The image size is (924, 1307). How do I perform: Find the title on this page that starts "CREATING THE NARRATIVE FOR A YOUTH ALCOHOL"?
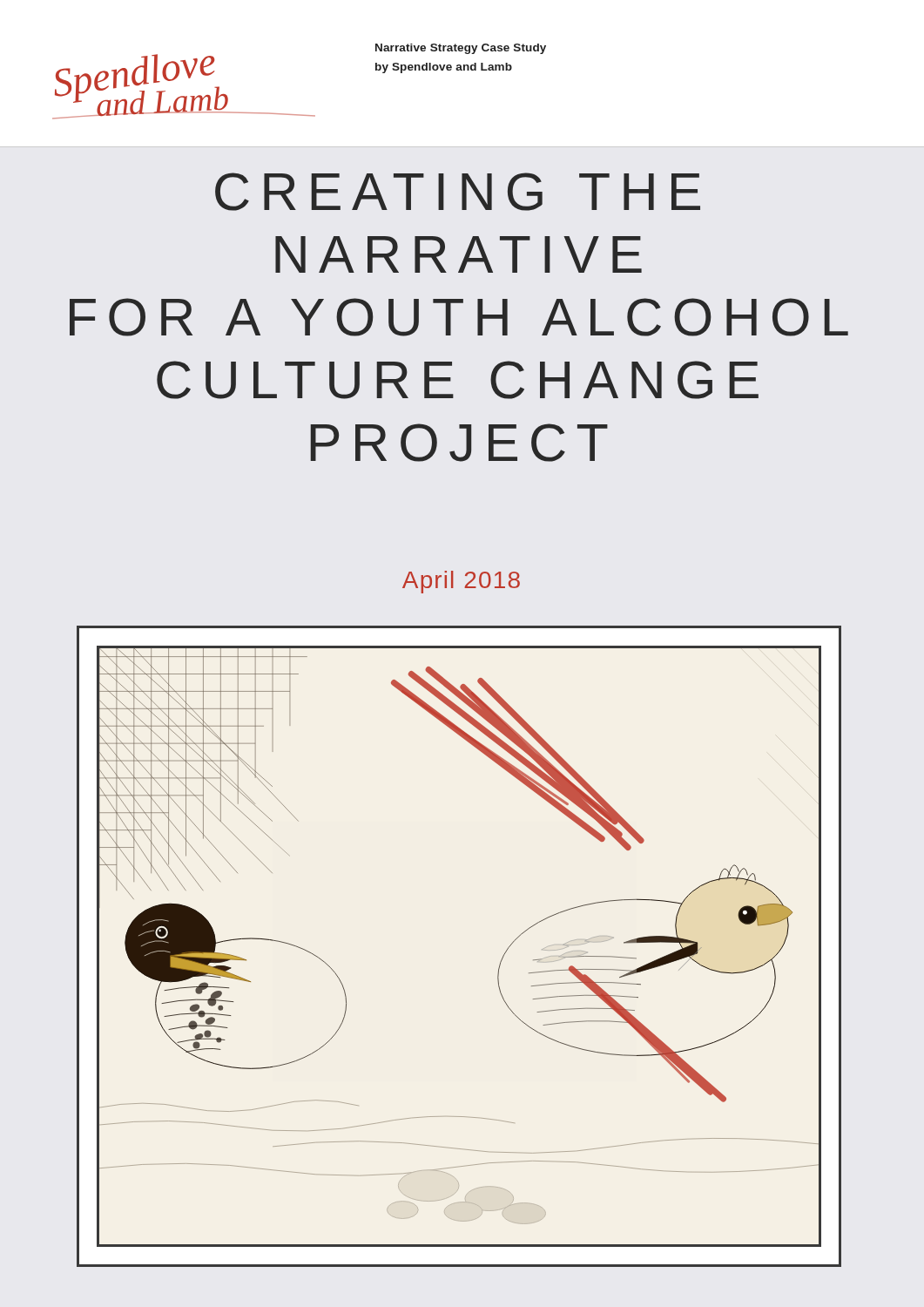pyautogui.click(x=462, y=318)
